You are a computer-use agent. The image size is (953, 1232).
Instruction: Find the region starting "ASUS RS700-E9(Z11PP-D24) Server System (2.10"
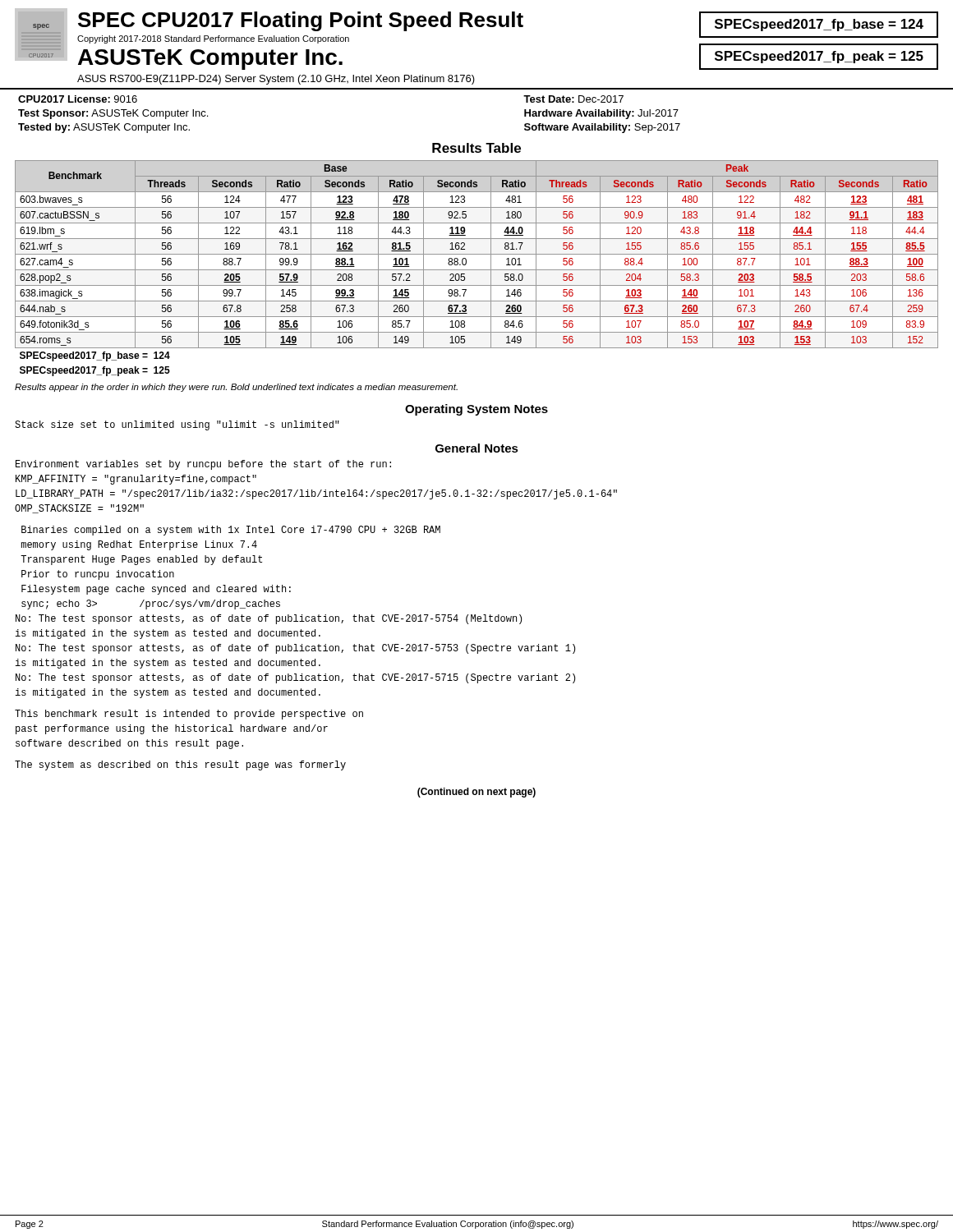pos(276,78)
